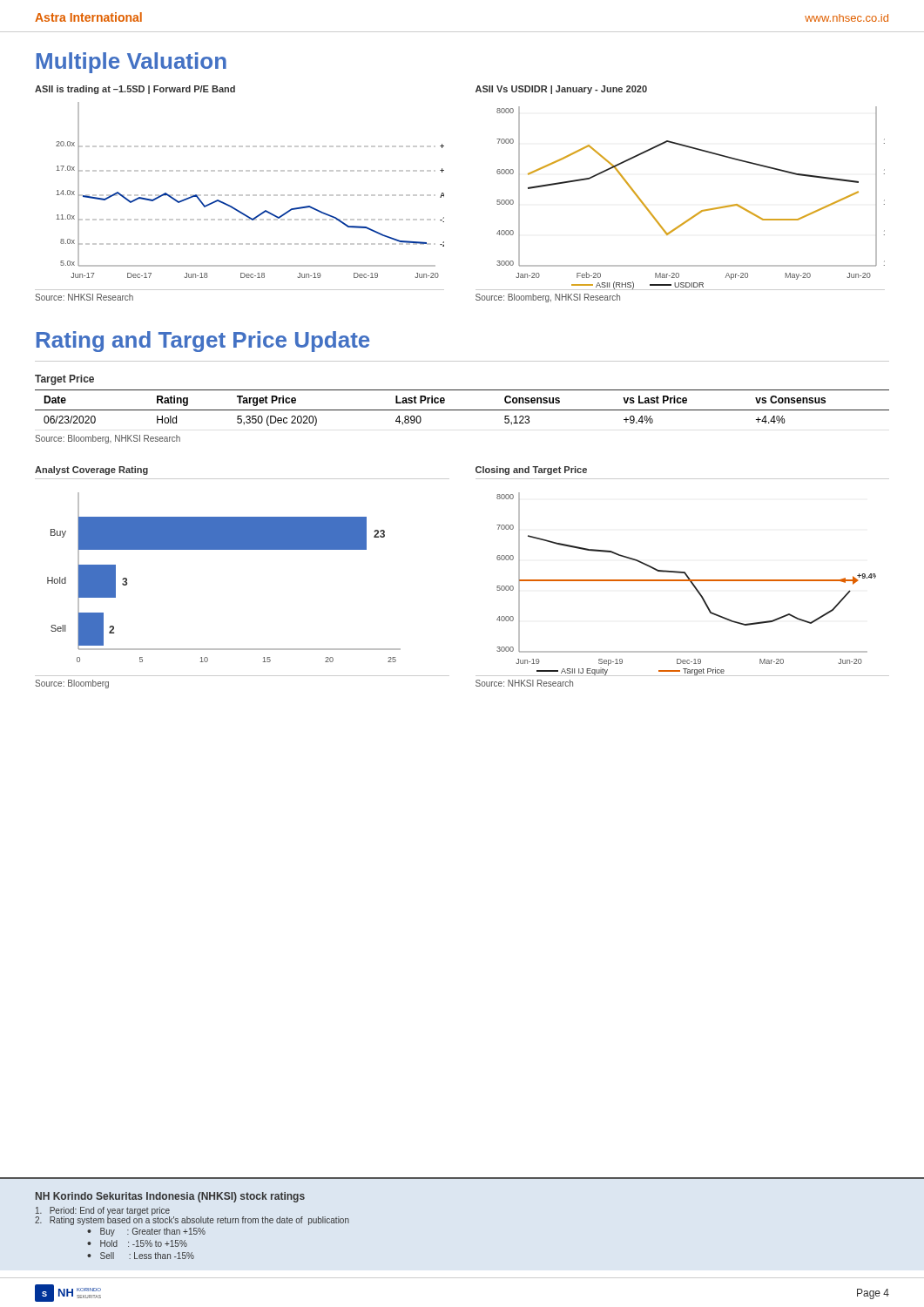Select the list item that reads "• Buy : Greater than"
This screenshot has height=1307, width=924.
point(146,1231)
